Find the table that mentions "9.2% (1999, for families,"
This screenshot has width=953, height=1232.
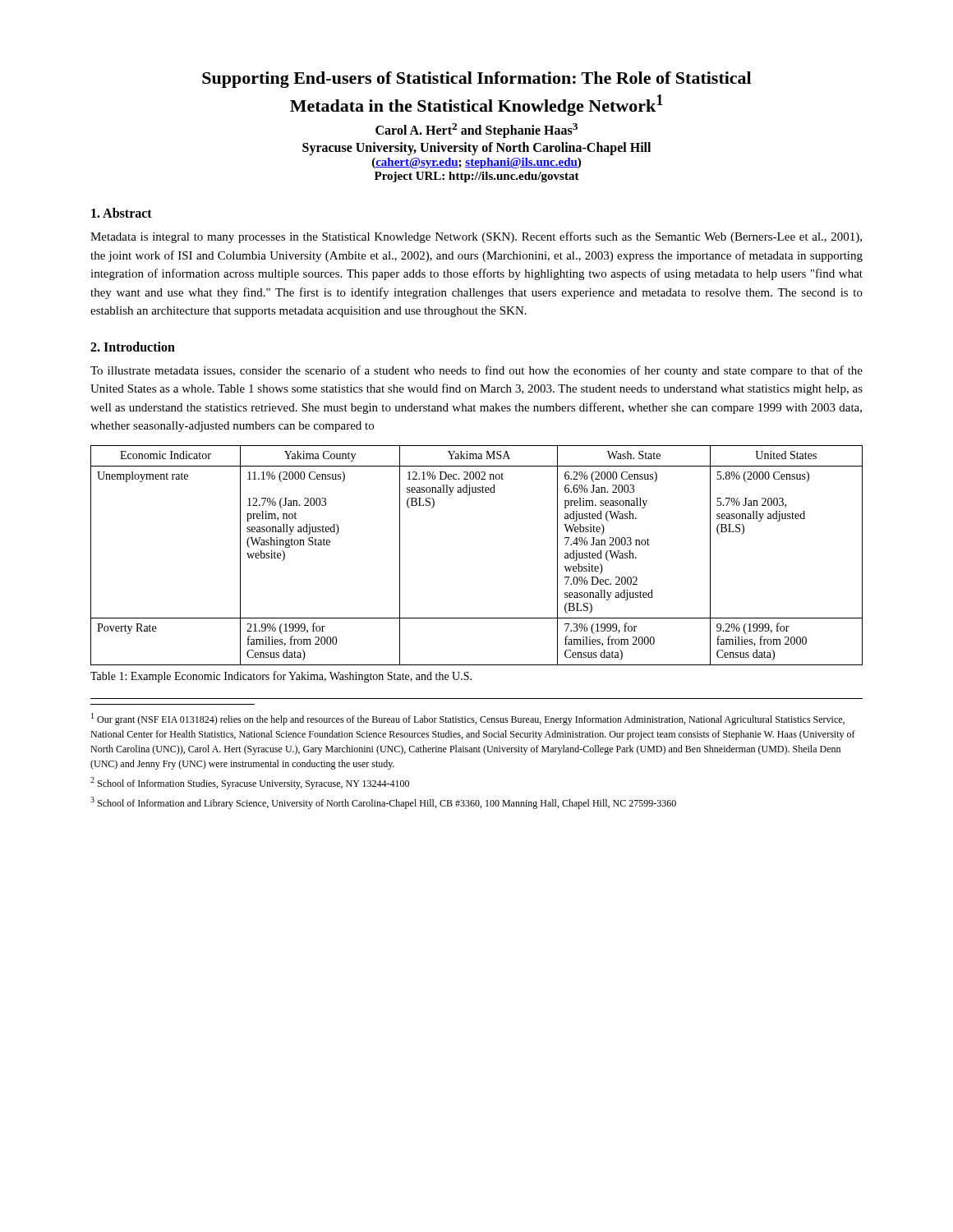(476, 555)
